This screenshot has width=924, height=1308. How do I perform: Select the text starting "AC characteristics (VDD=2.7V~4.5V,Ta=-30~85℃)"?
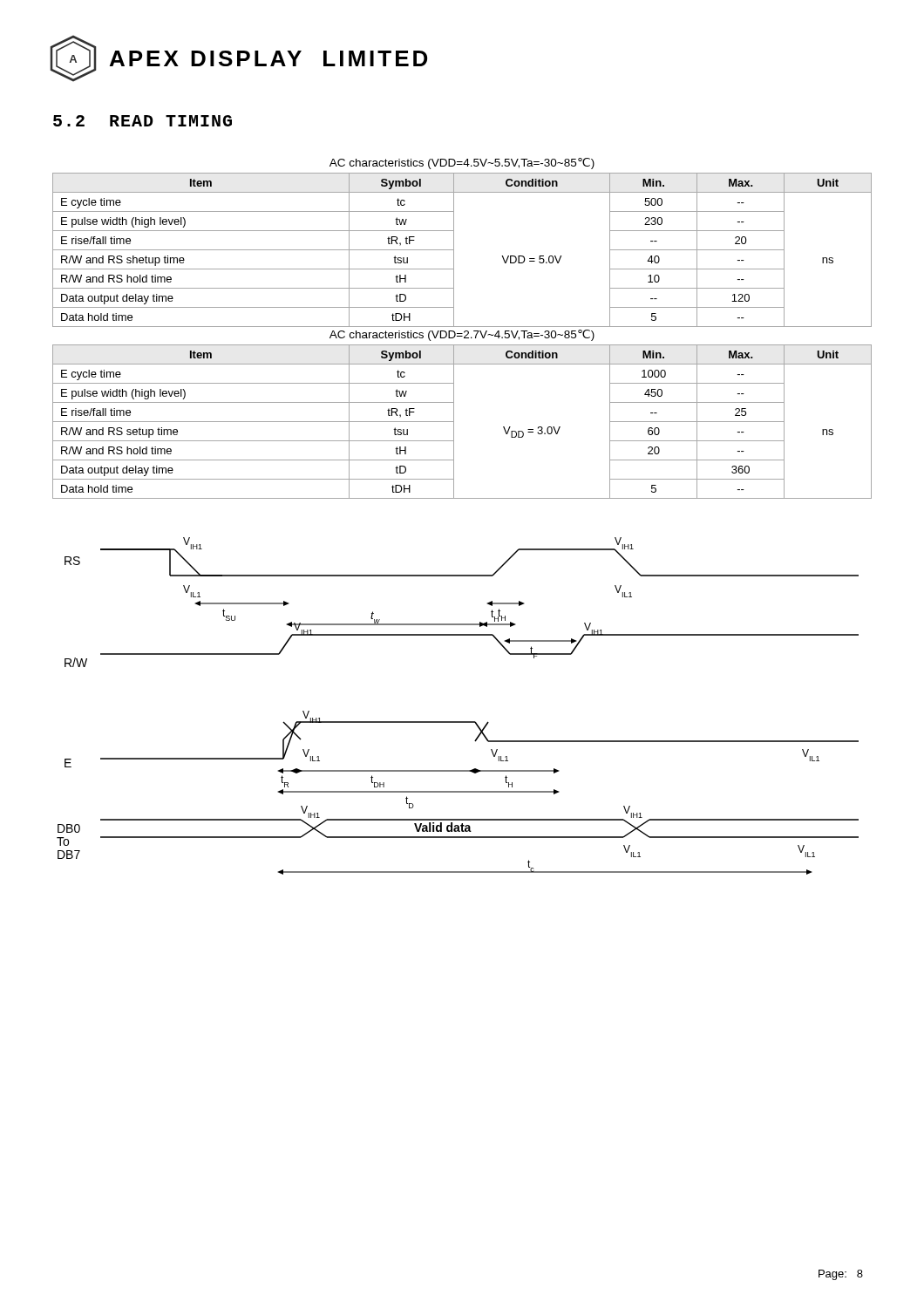coord(462,334)
